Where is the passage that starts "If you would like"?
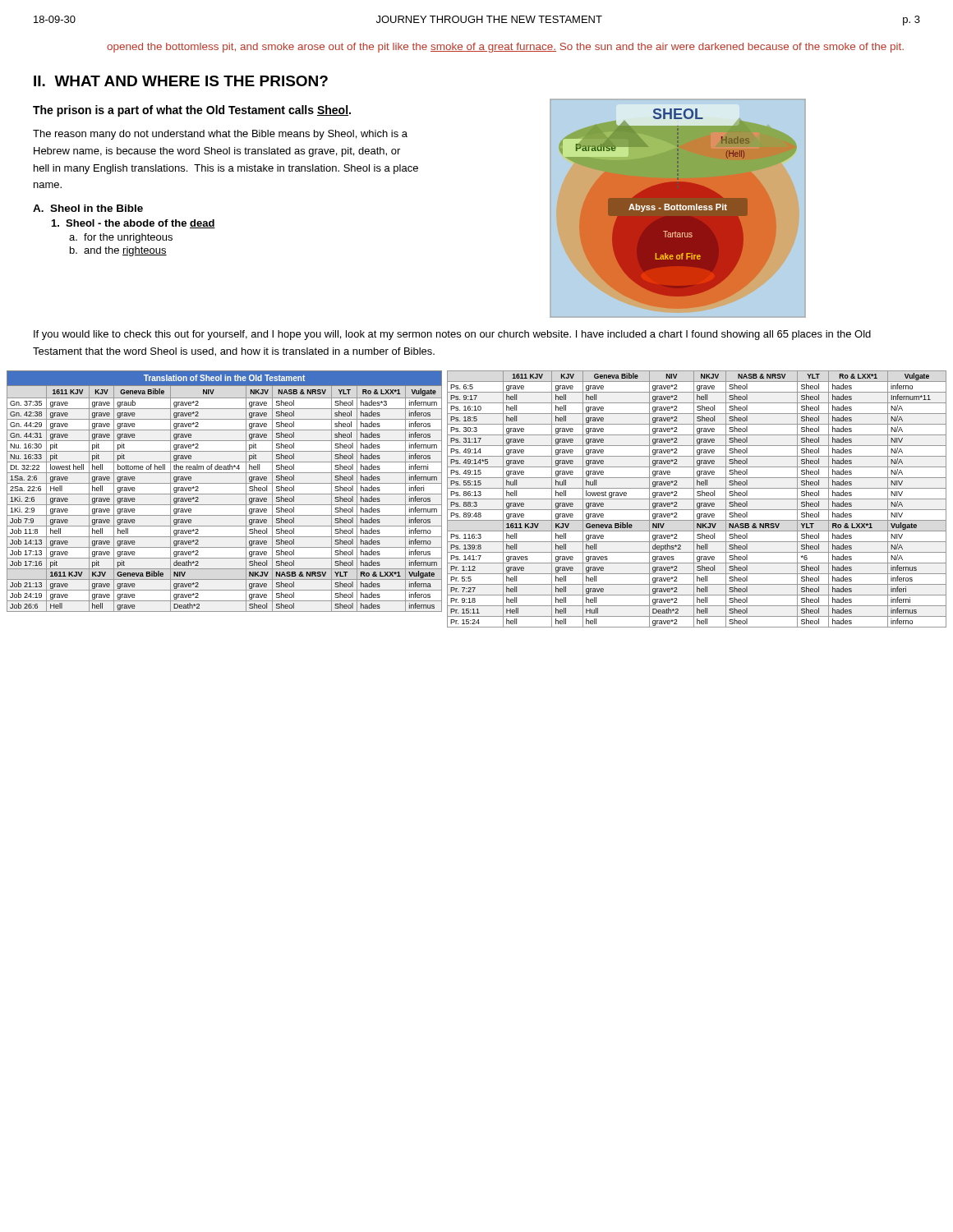 [452, 342]
